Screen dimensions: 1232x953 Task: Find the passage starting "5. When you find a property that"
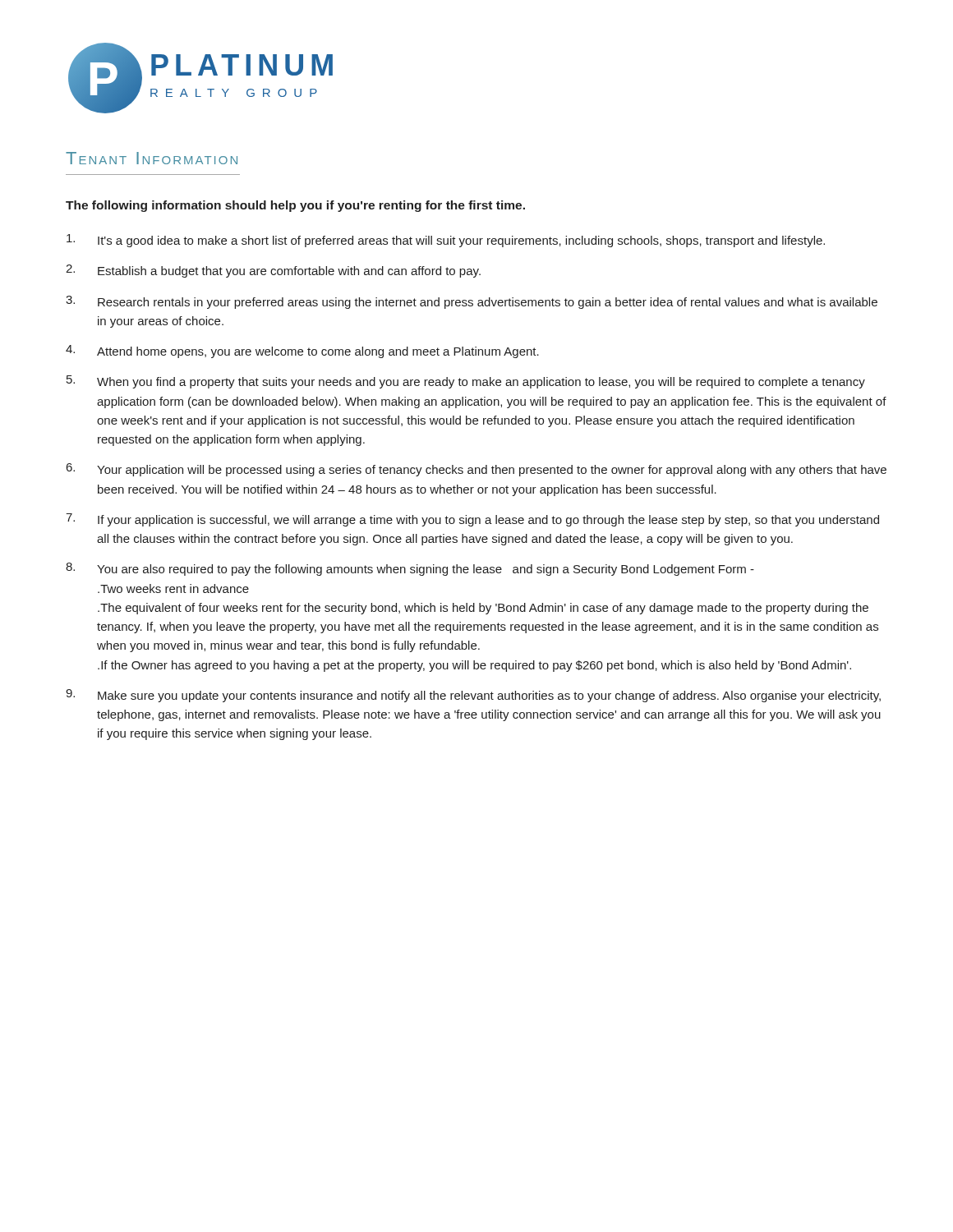click(x=476, y=411)
